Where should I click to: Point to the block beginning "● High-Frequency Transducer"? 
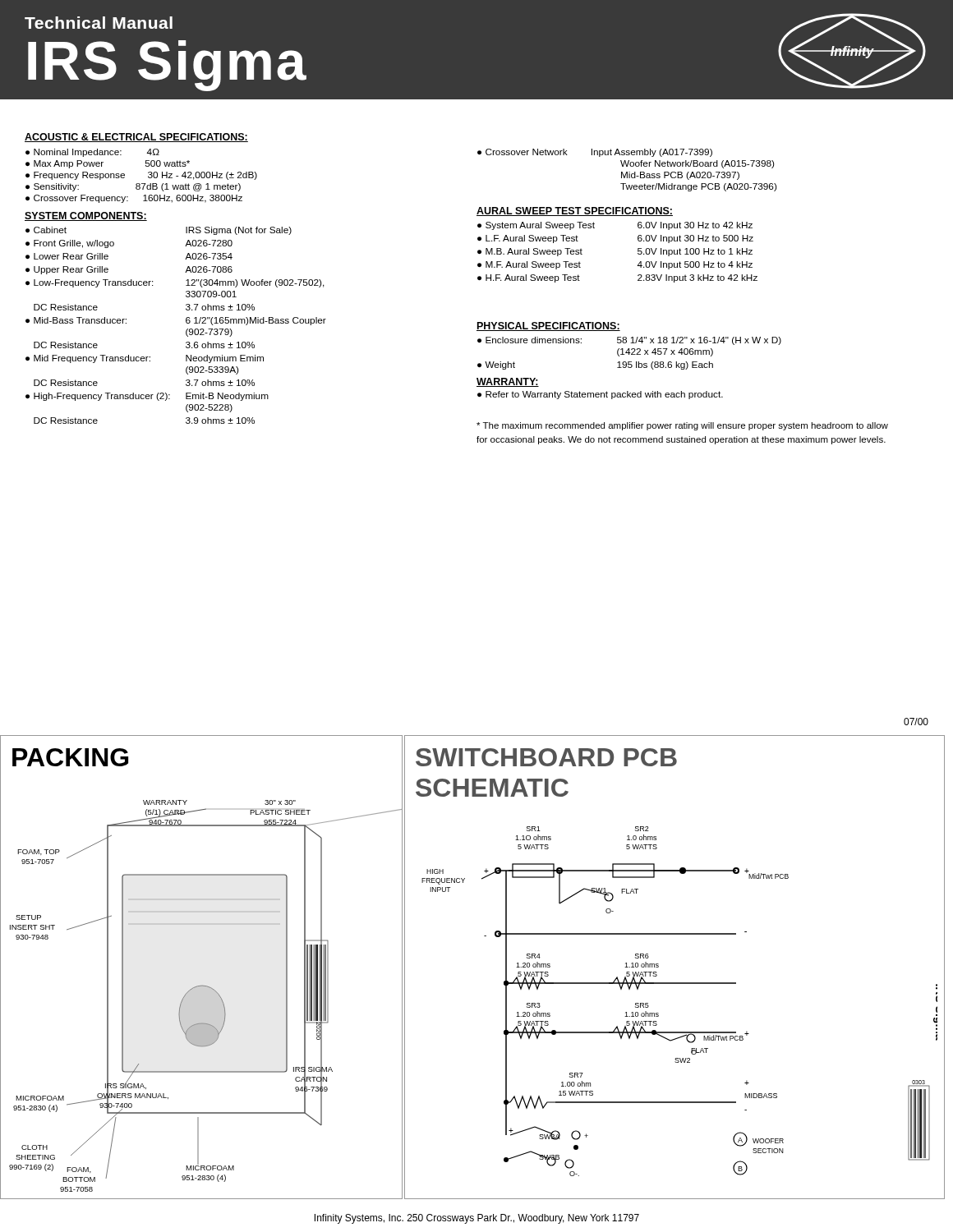[175, 402]
